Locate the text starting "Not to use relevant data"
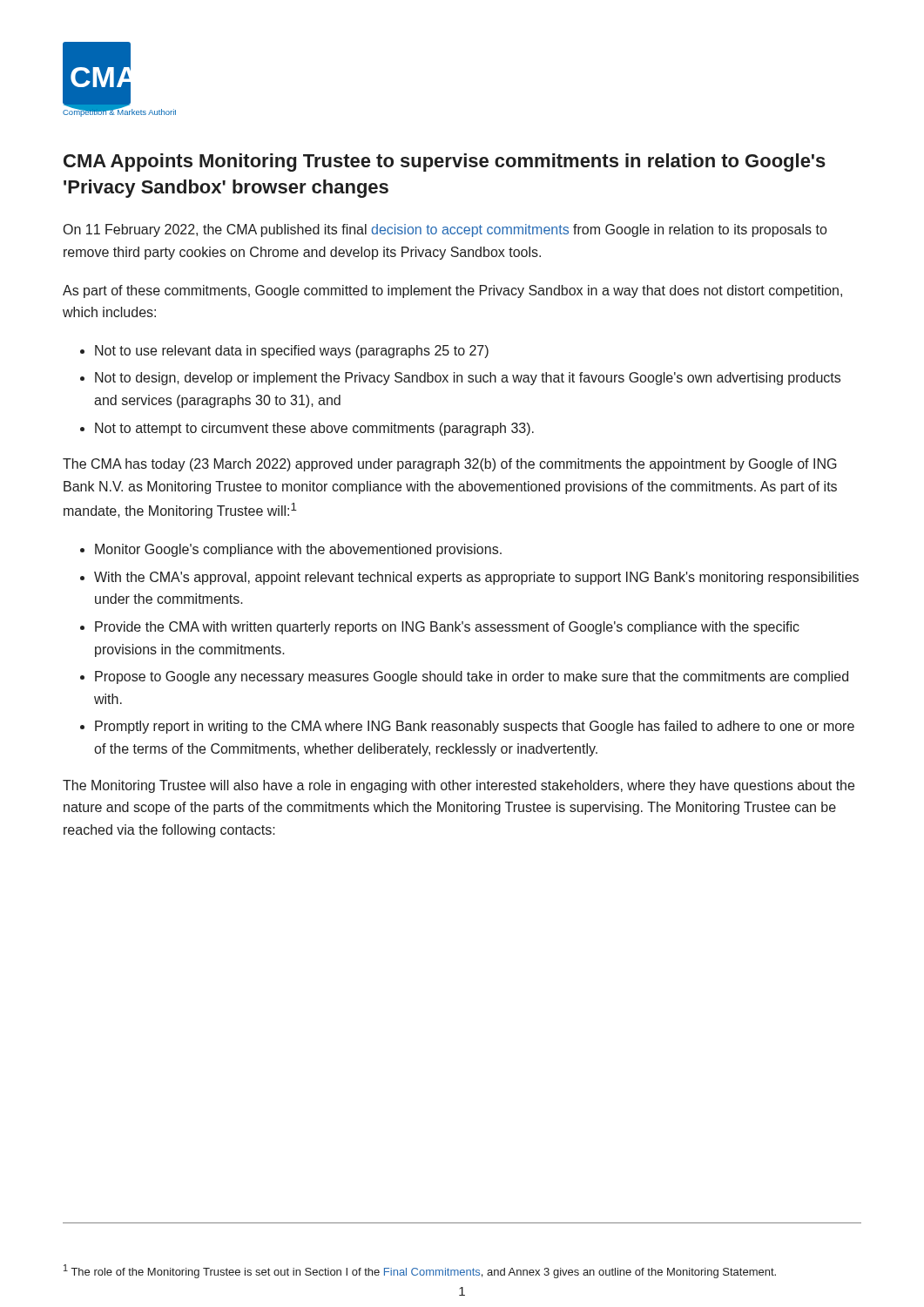This screenshot has width=924, height=1307. pos(292,350)
